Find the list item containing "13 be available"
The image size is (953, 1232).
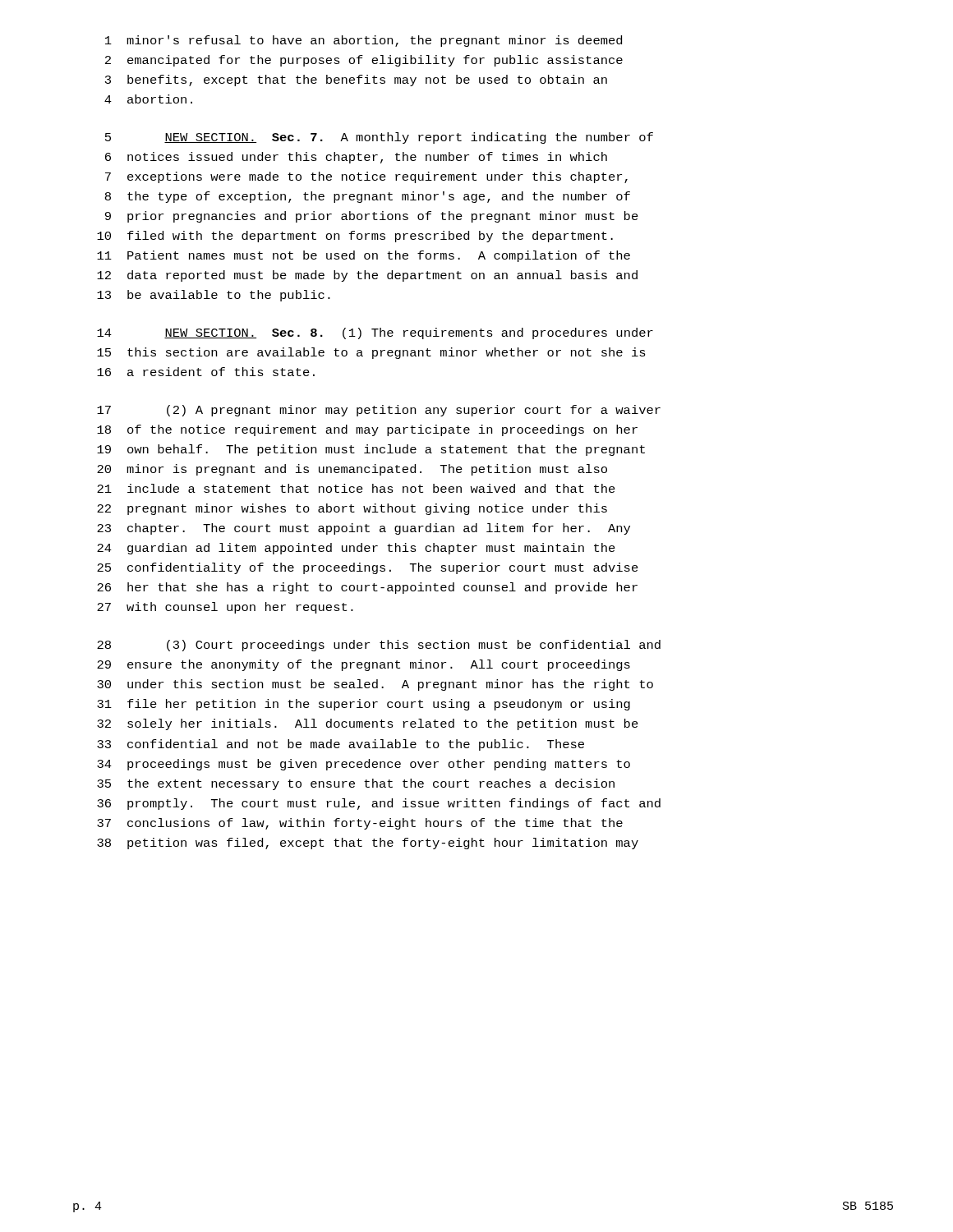point(214,296)
